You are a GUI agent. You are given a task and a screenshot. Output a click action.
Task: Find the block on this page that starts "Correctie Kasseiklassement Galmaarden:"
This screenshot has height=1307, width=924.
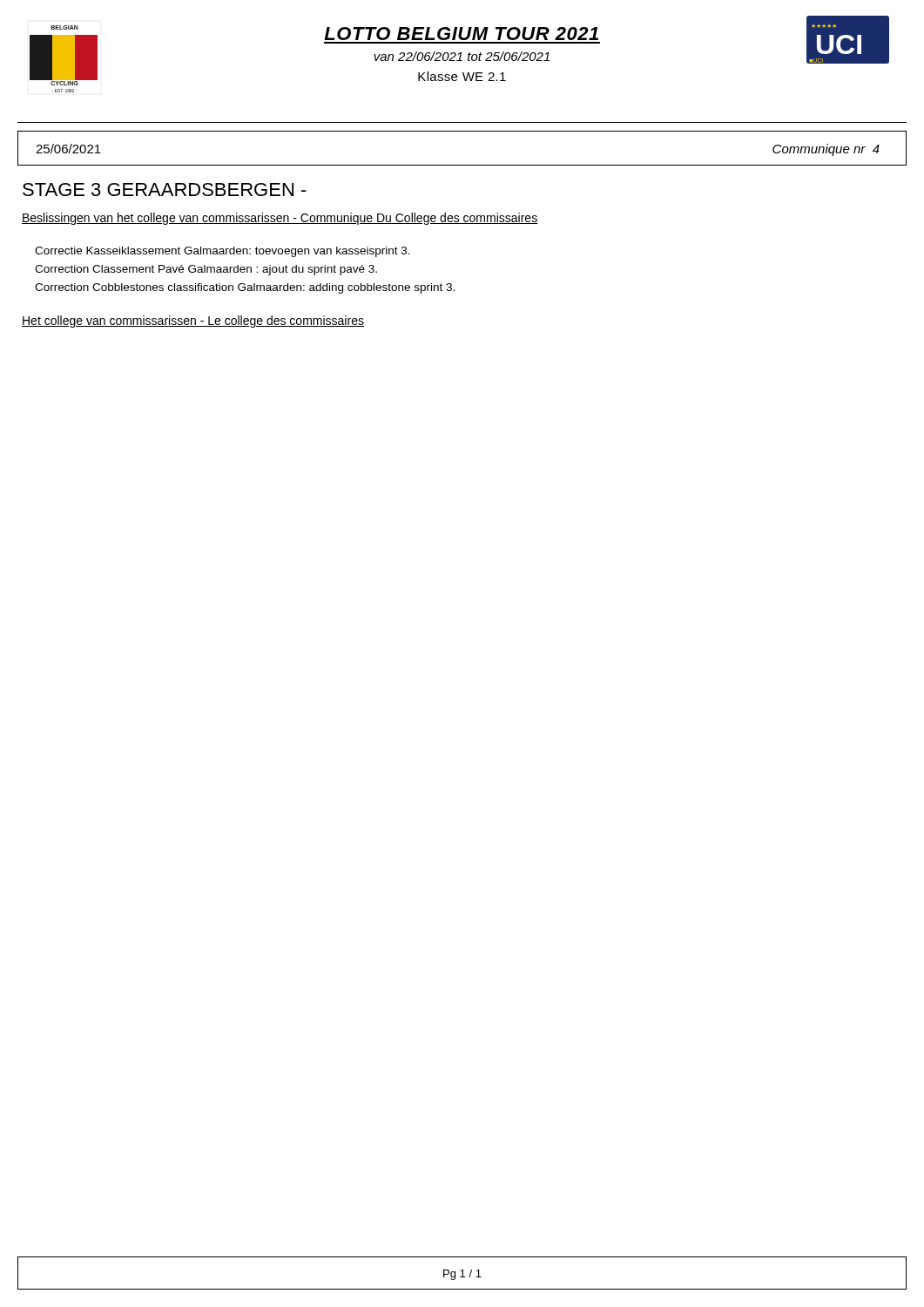[245, 269]
